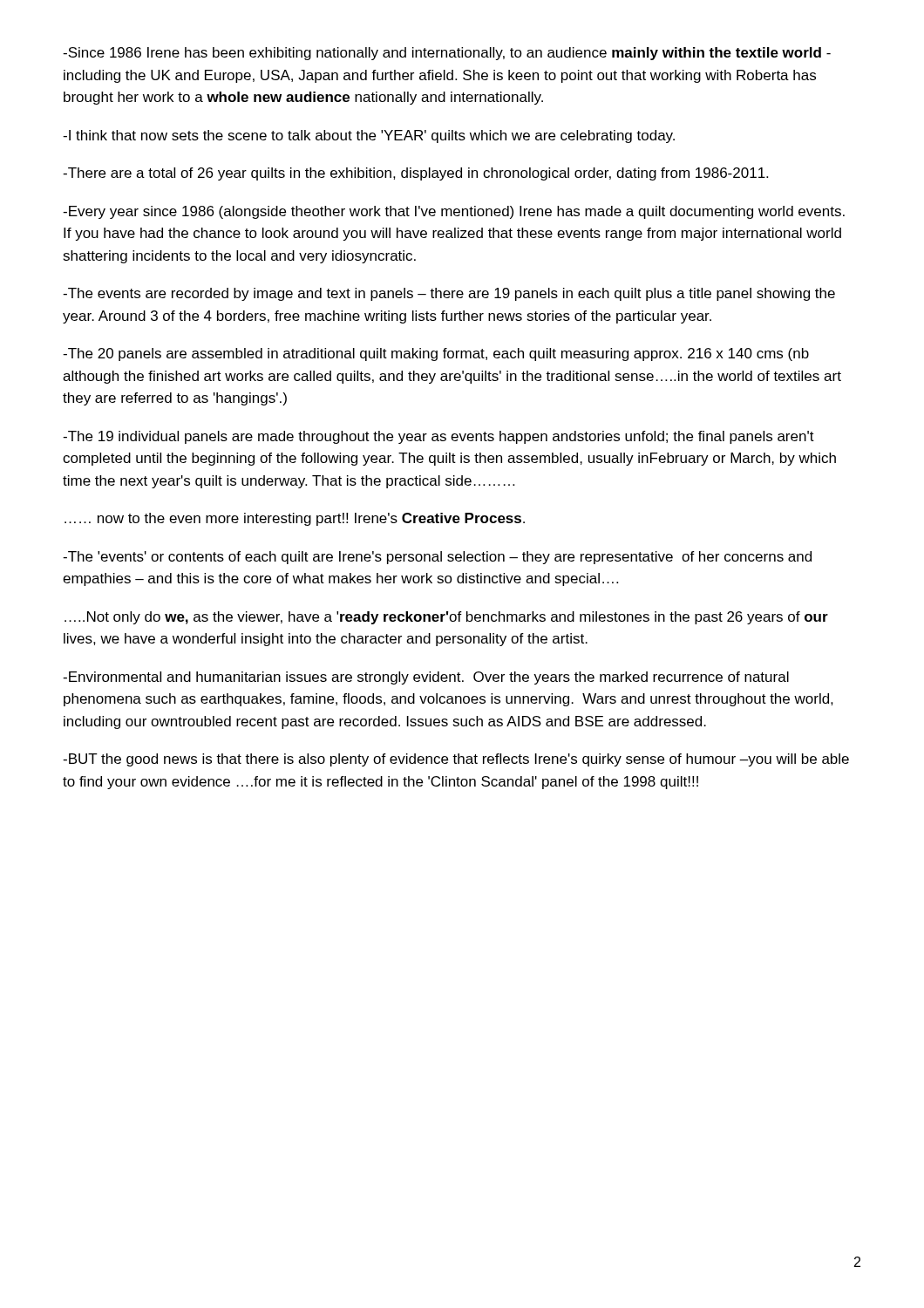Screen dimensions: 1308x924
Task: Select the block starting "Environmental and humanitarian issues"
Action: pyautogui.click(x=448, y=699)
